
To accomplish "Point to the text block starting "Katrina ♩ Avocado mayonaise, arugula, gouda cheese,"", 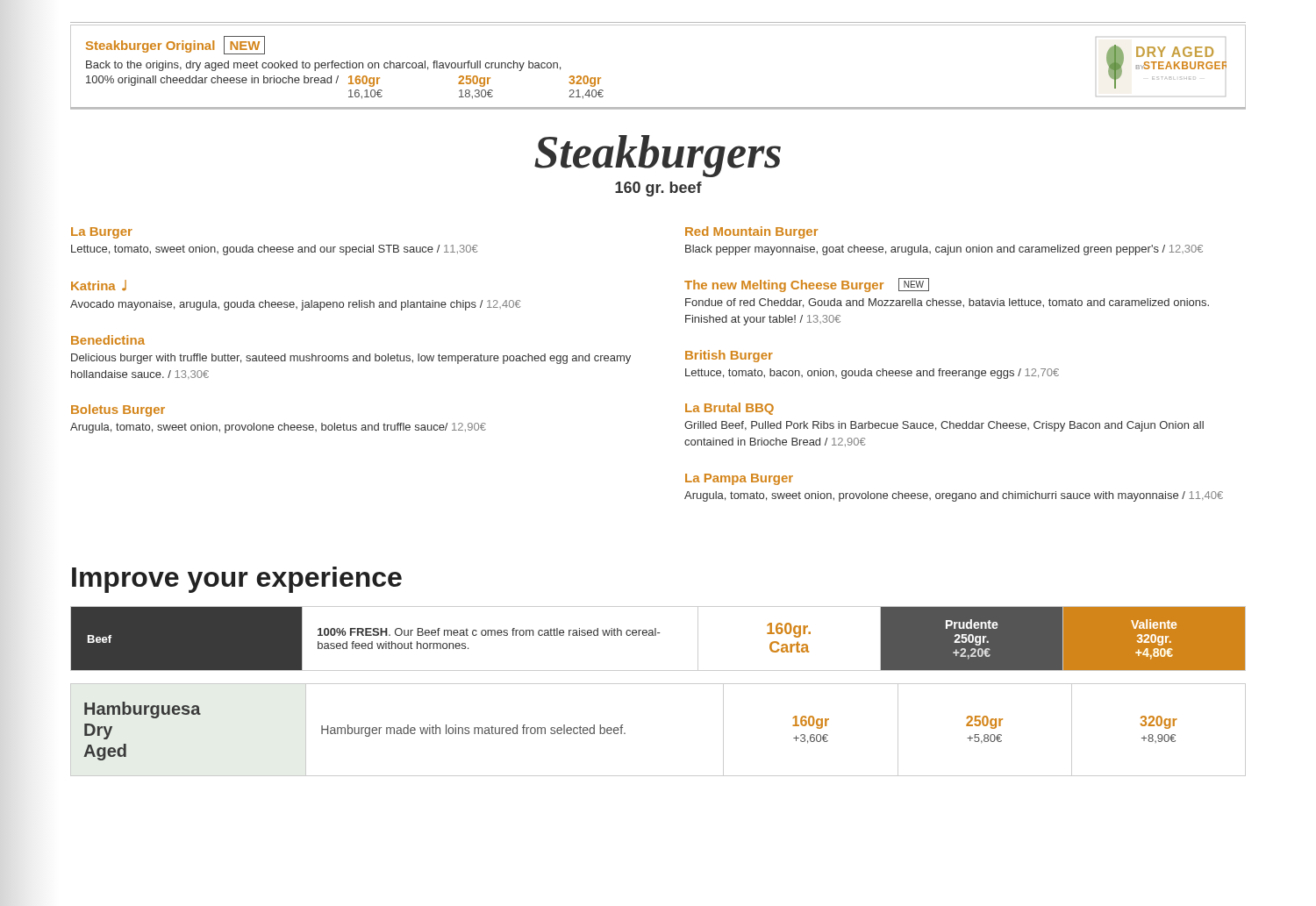I will pyautogui.click(x=351, y=295).
